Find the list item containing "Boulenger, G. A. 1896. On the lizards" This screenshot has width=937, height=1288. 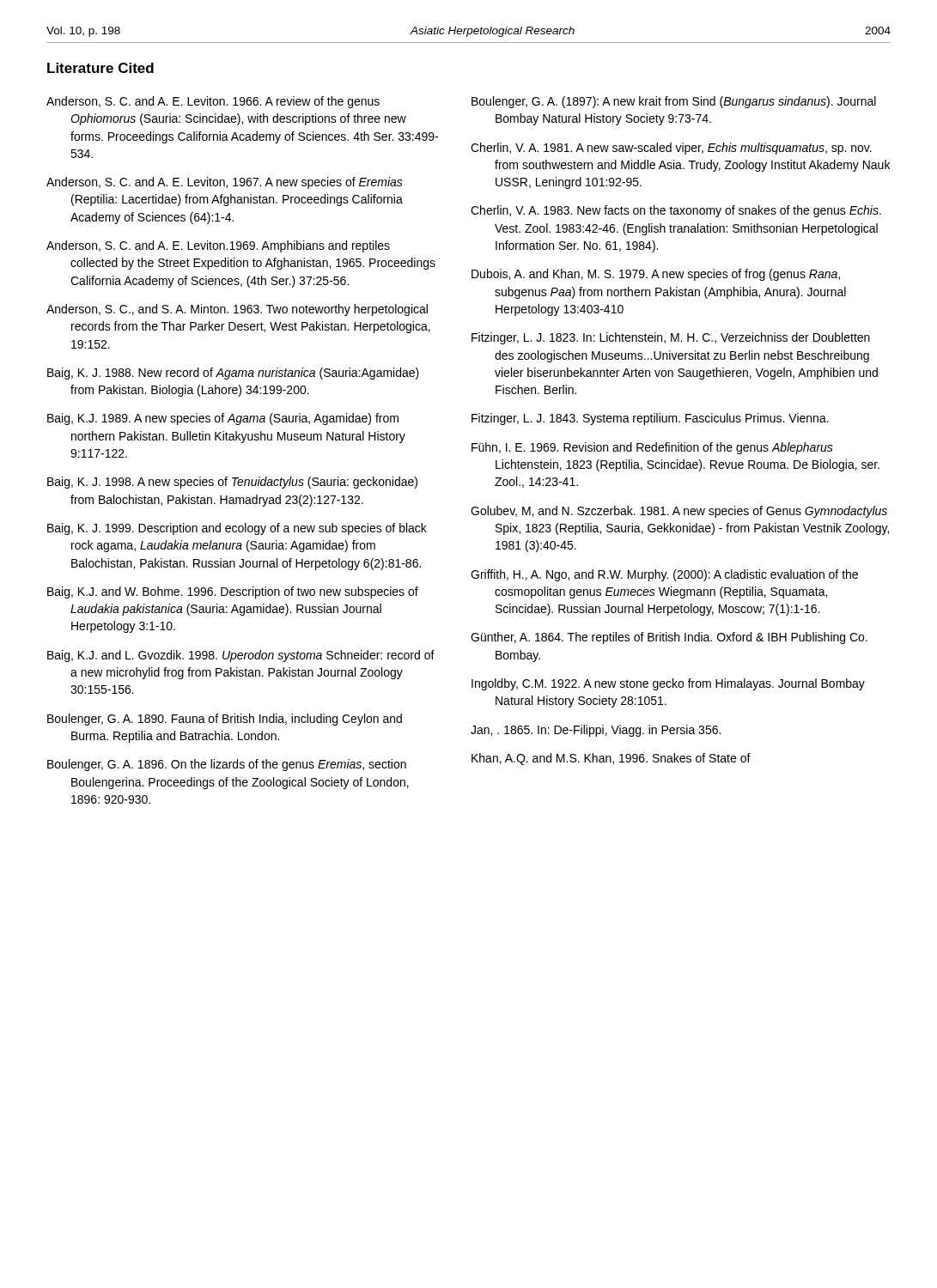pyautogui.click(x=228, y=782)
